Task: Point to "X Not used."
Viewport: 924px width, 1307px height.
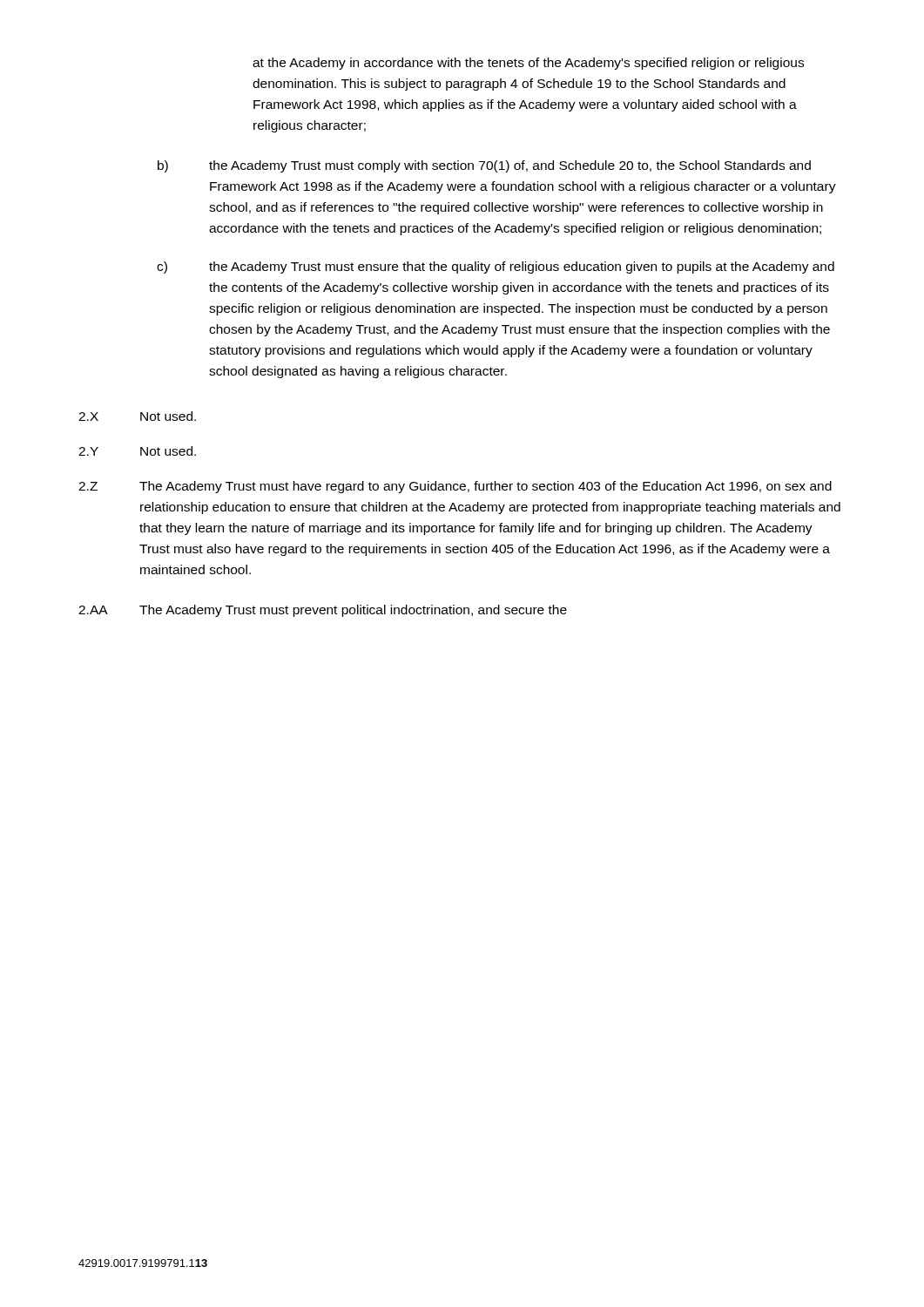Action: tap(137, 416)
